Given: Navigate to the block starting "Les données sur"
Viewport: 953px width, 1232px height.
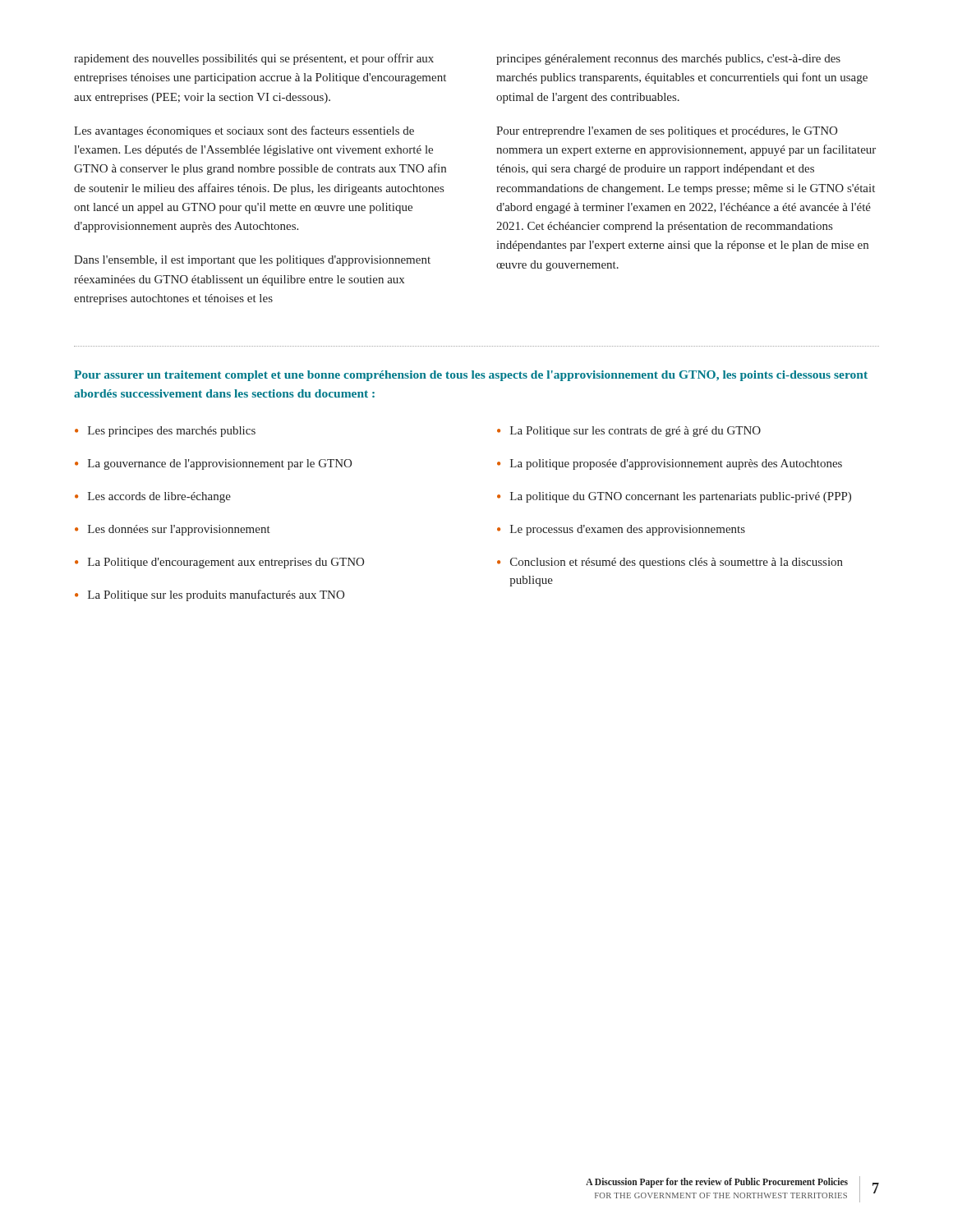Looking at the screenshot, I should (179, 529).
